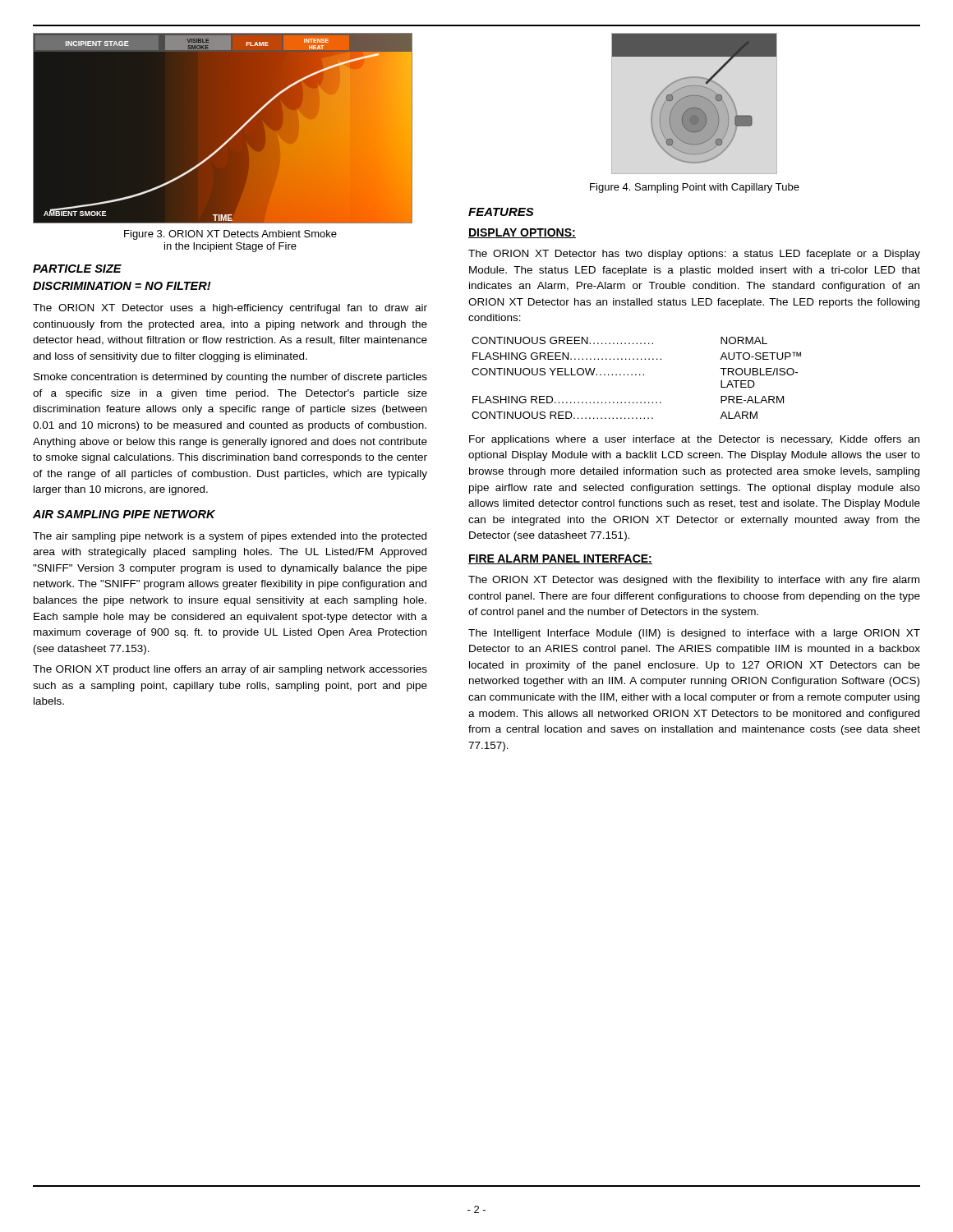Screen dimensions: 1232x953
Task: Click on the text block that says "The ORION XT Detector uses a high-efficiency"
Action: tap(230, 332)
